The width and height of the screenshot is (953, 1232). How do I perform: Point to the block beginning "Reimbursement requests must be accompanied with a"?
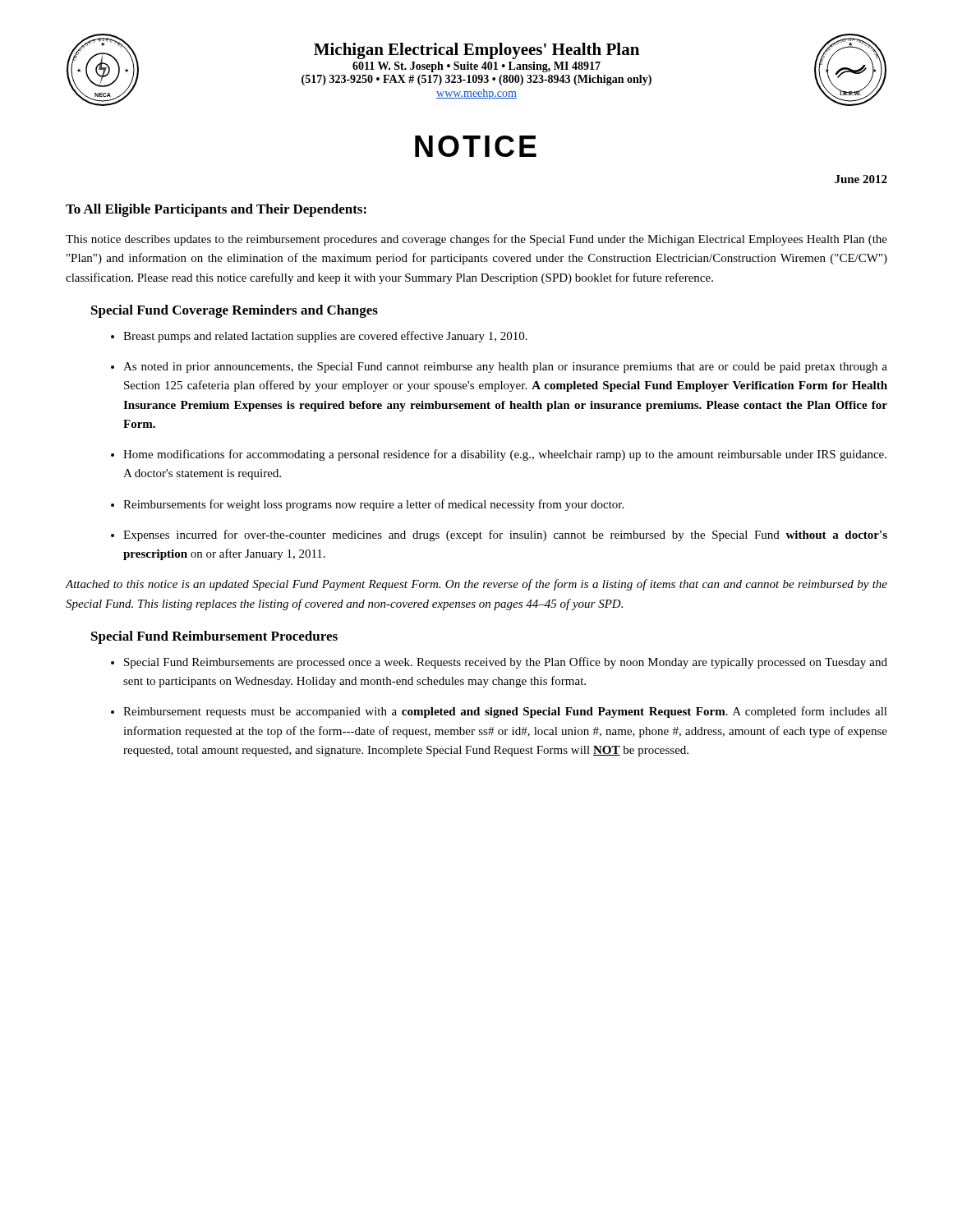point(505,731)
